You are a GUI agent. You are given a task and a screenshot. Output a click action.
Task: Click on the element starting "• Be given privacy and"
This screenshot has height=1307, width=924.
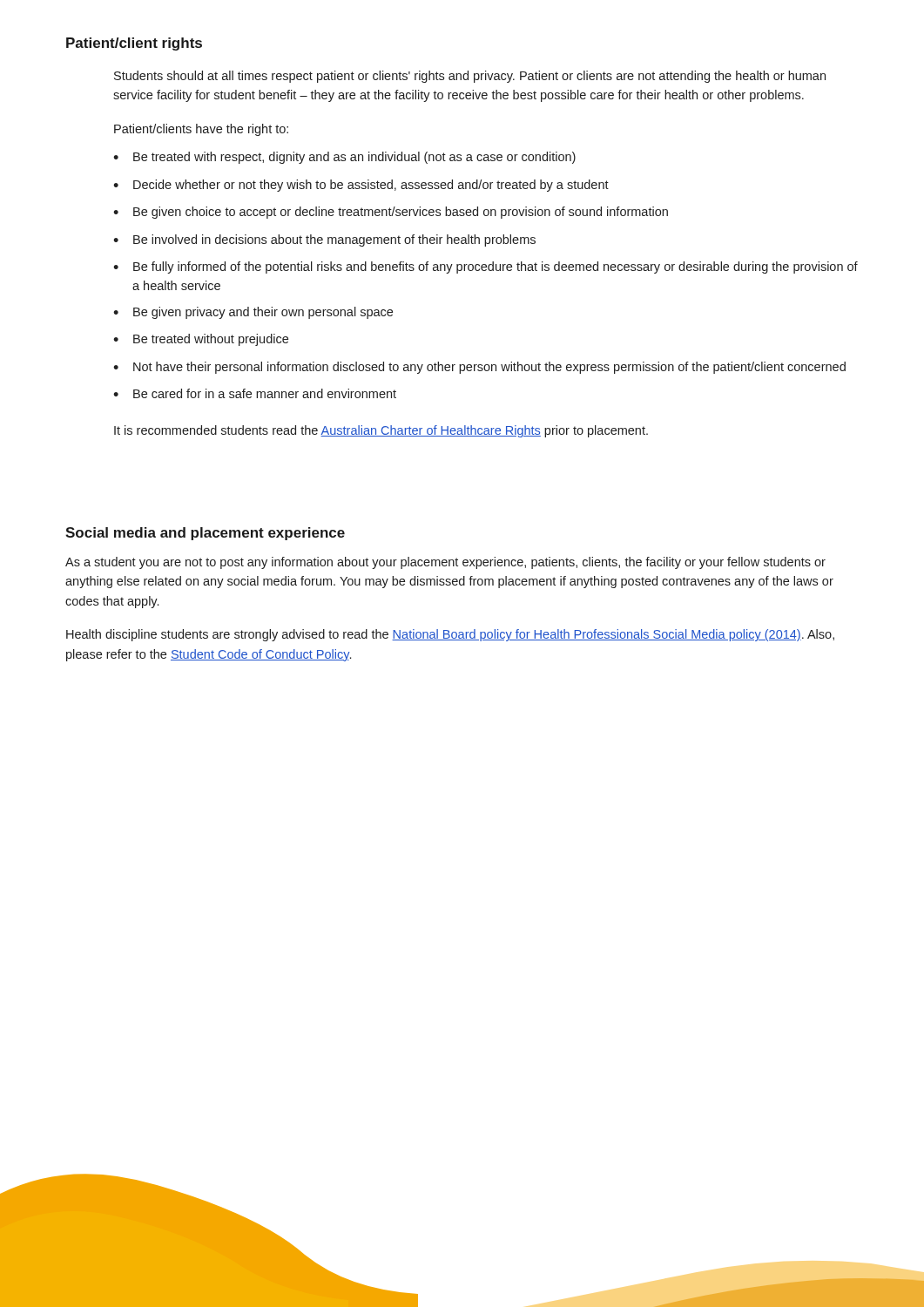click(253, 313)
